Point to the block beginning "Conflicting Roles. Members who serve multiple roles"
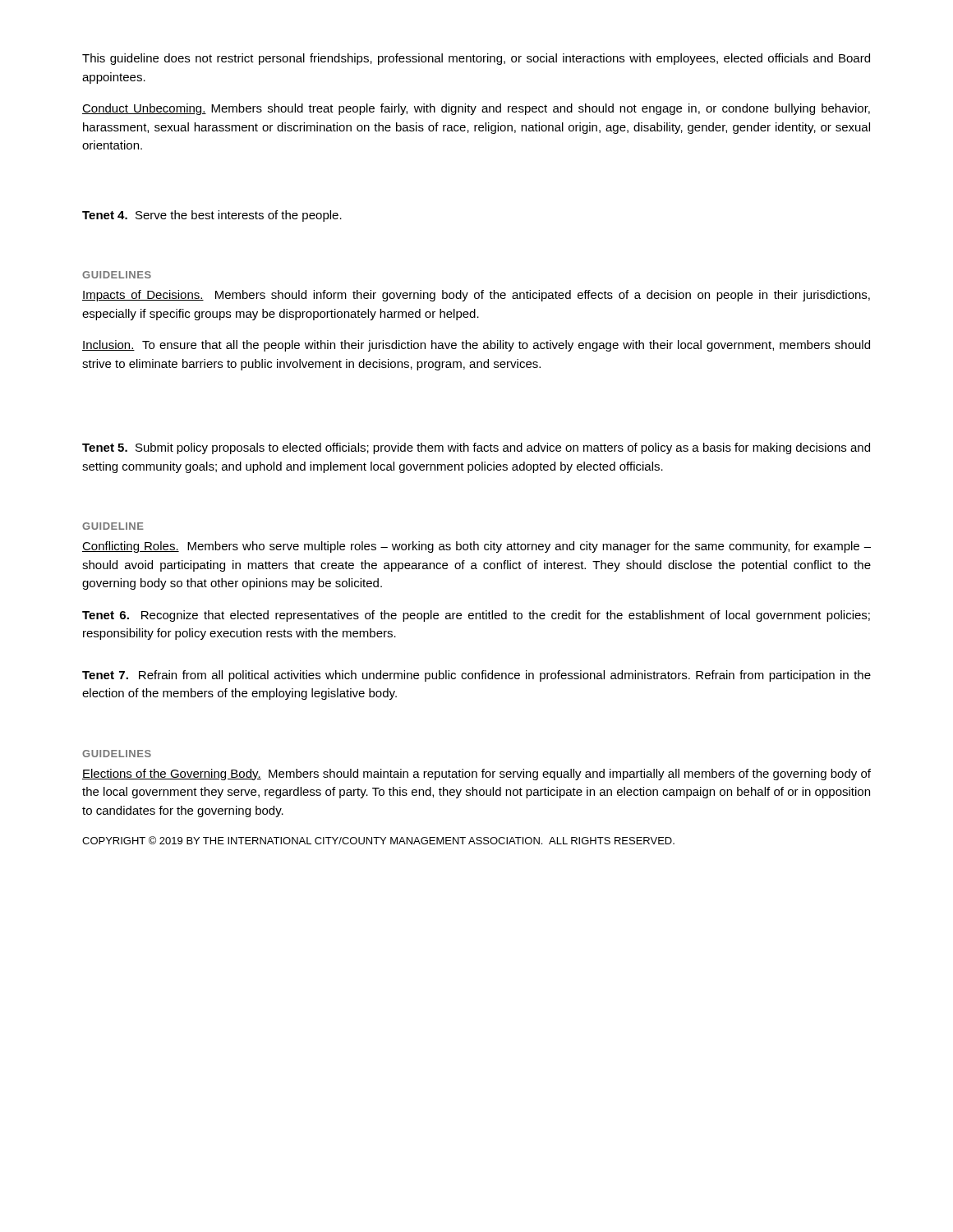Image resolution: width=953 pixels, height=1232 pixels. [x=476, y=564]
